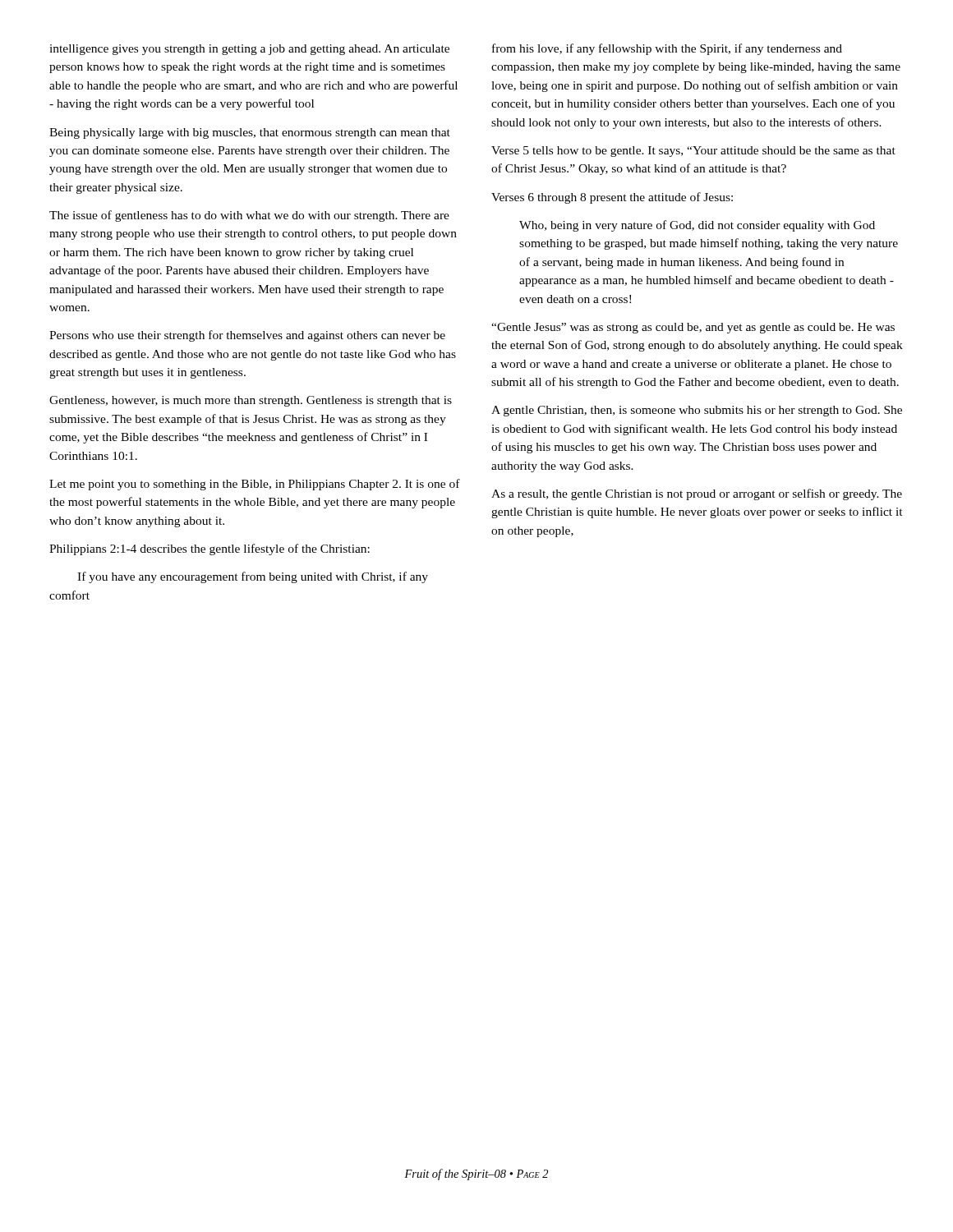Viewport: 953px width, 1232px height.
Task: Click on the text block containing "Verses 6 through 8 present the attitude of"
Action: pyautogui.click(x=698, y=197)
